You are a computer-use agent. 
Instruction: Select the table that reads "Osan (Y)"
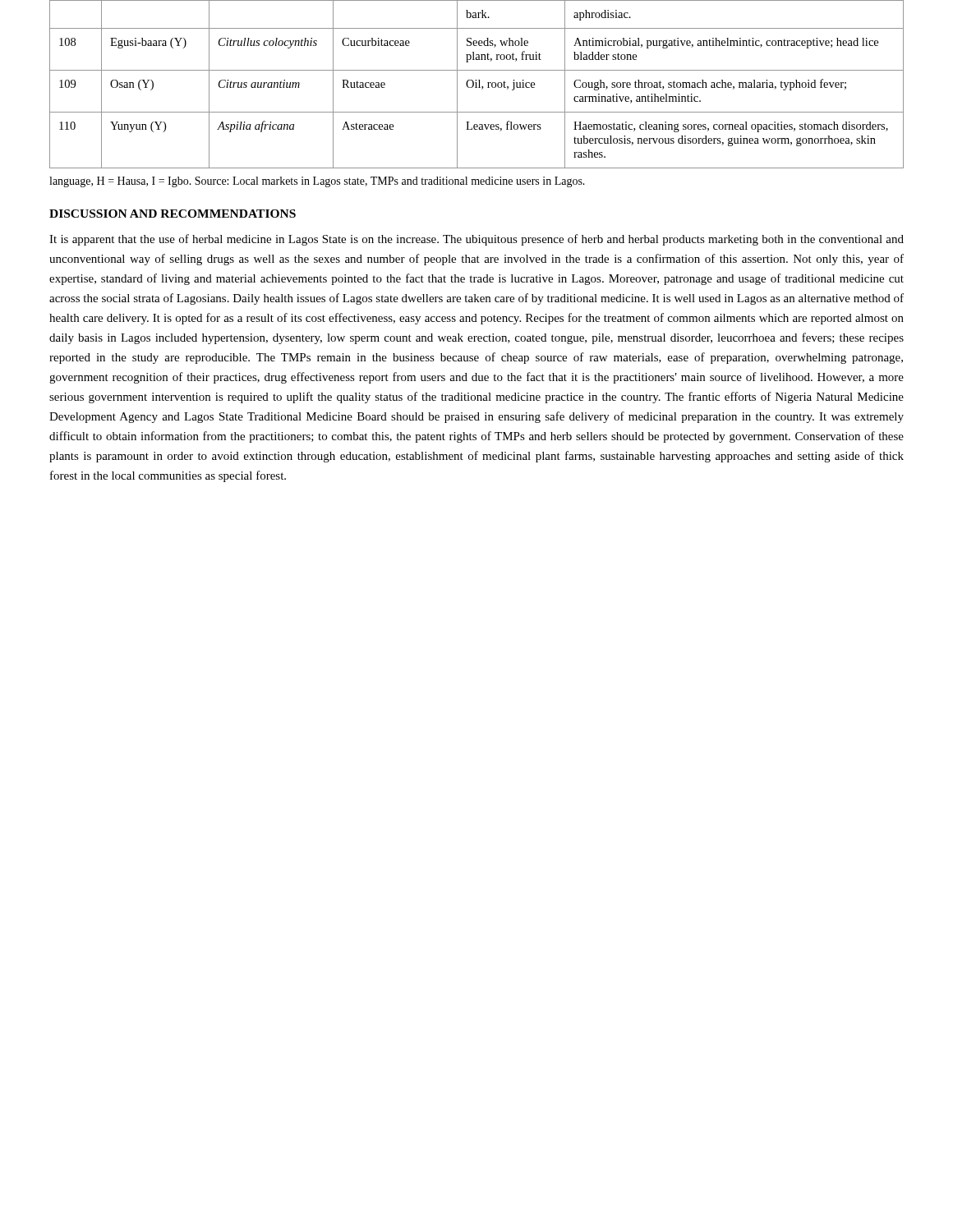point(476,84)
